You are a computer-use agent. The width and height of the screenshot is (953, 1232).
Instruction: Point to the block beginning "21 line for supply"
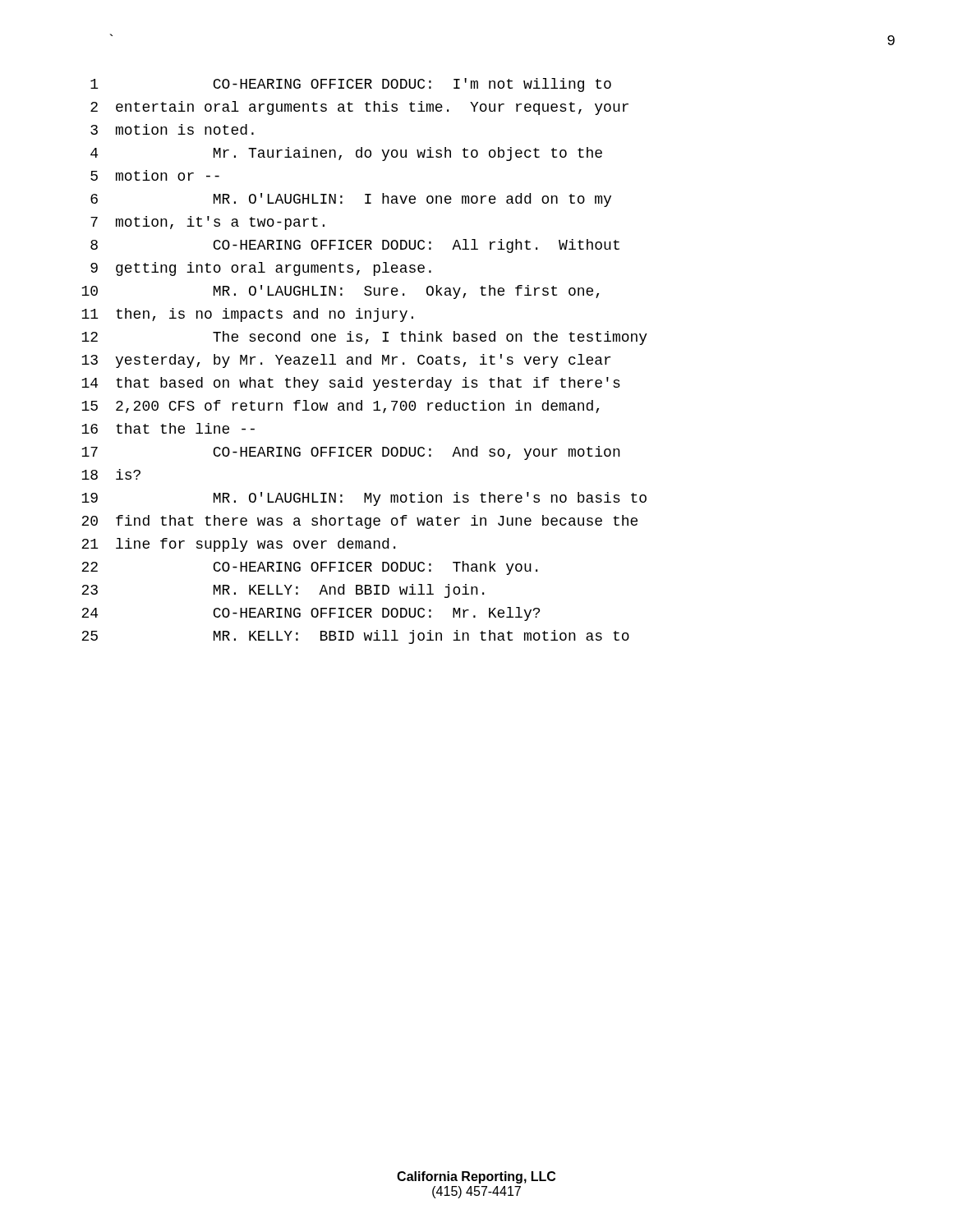pos(238,545)
